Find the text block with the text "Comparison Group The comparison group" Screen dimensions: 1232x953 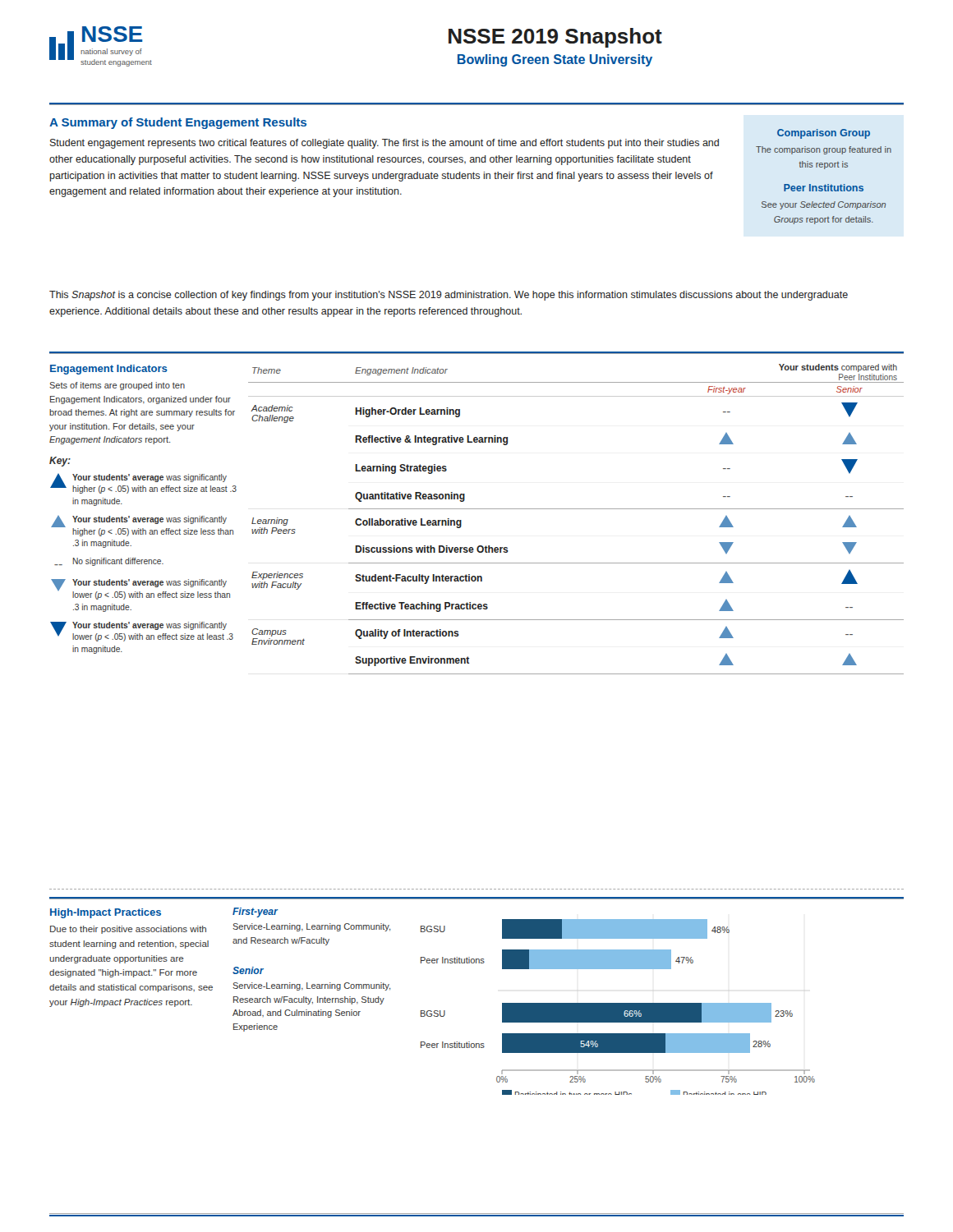point(824,176)
